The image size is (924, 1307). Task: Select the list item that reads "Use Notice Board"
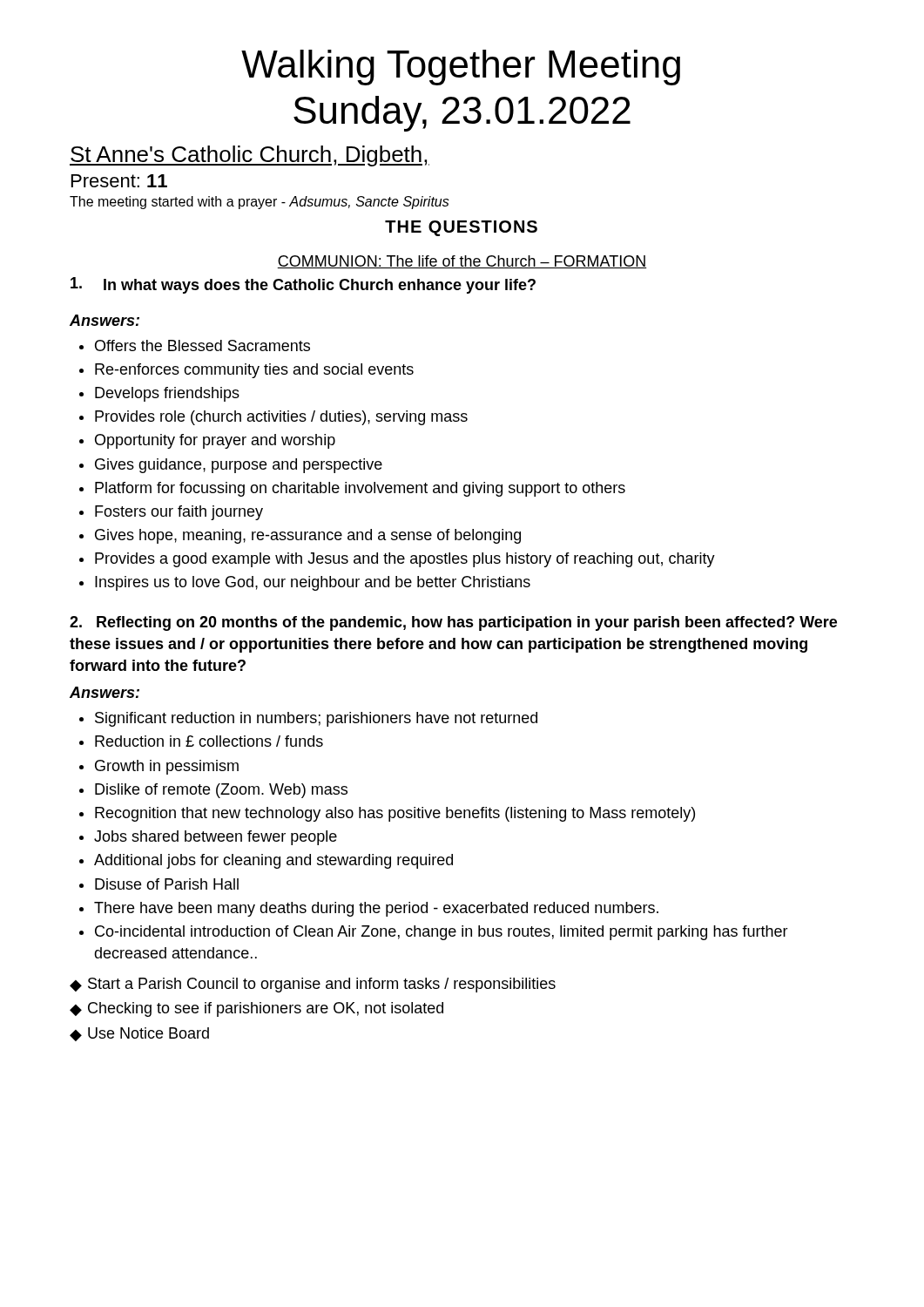(x=149, y=1033)
